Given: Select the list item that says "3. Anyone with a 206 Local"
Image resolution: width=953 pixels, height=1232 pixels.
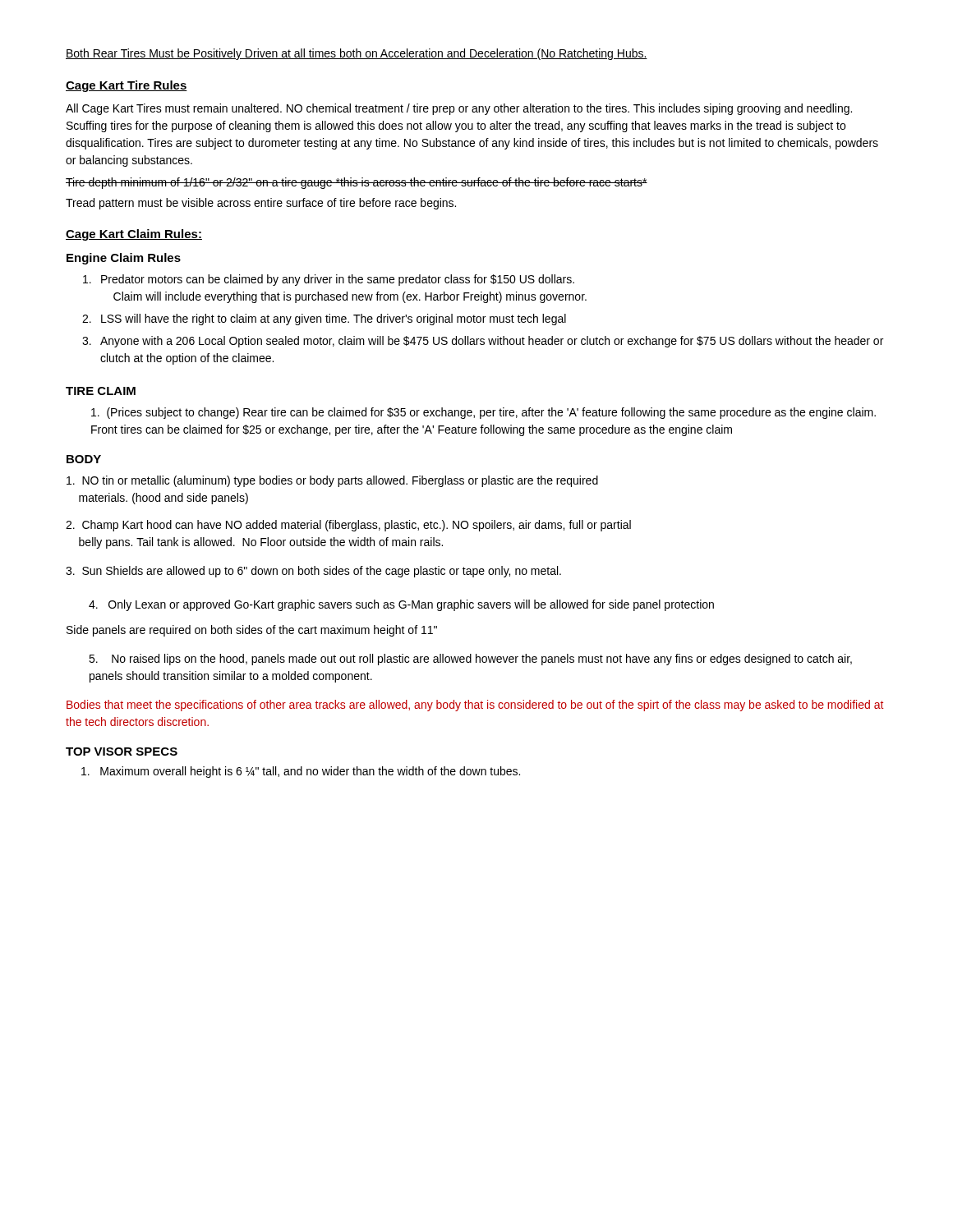Looking at the screenshot, I should (485, 350).
